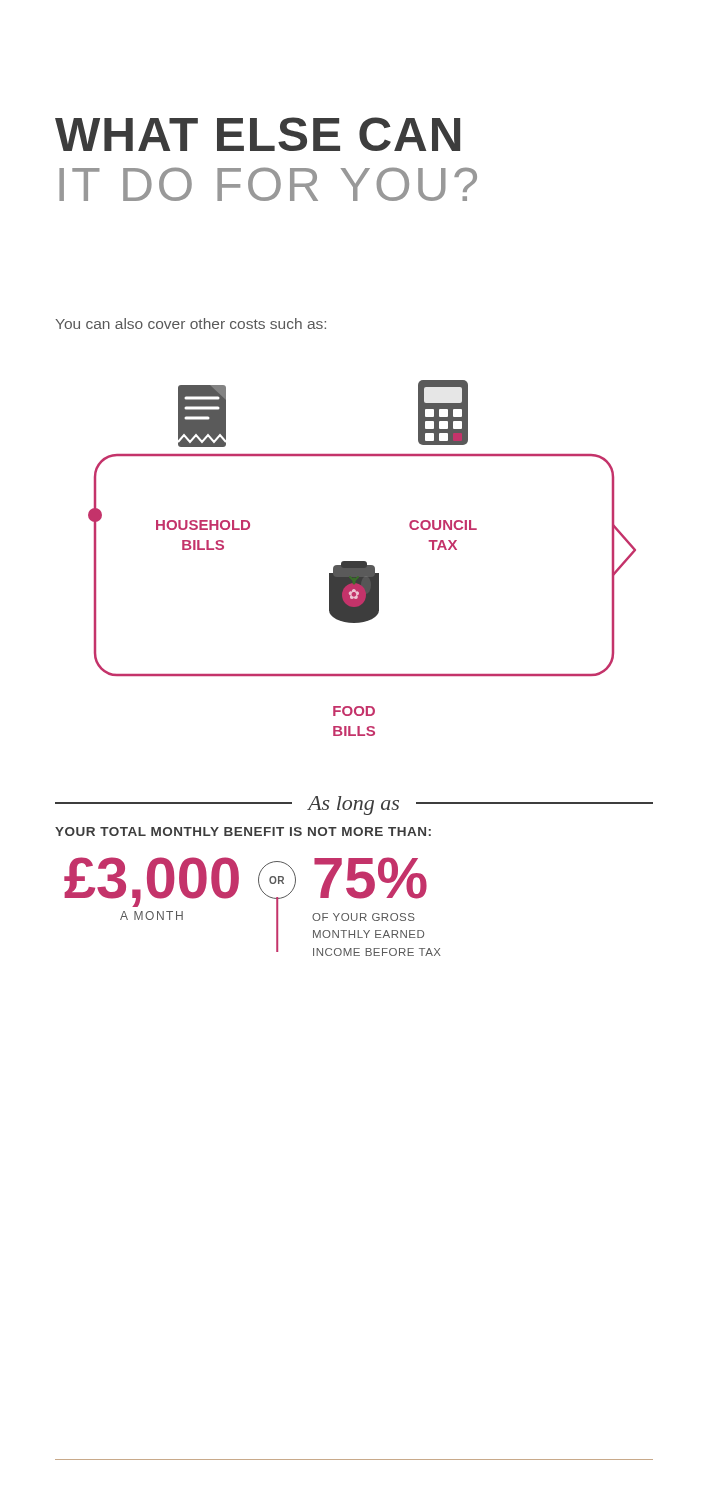This screenshot has width=708, height=1500.
Task: Select the text block that says "As long as YOUR TOTAL MONTHLY"
Action: pos(354,875)
